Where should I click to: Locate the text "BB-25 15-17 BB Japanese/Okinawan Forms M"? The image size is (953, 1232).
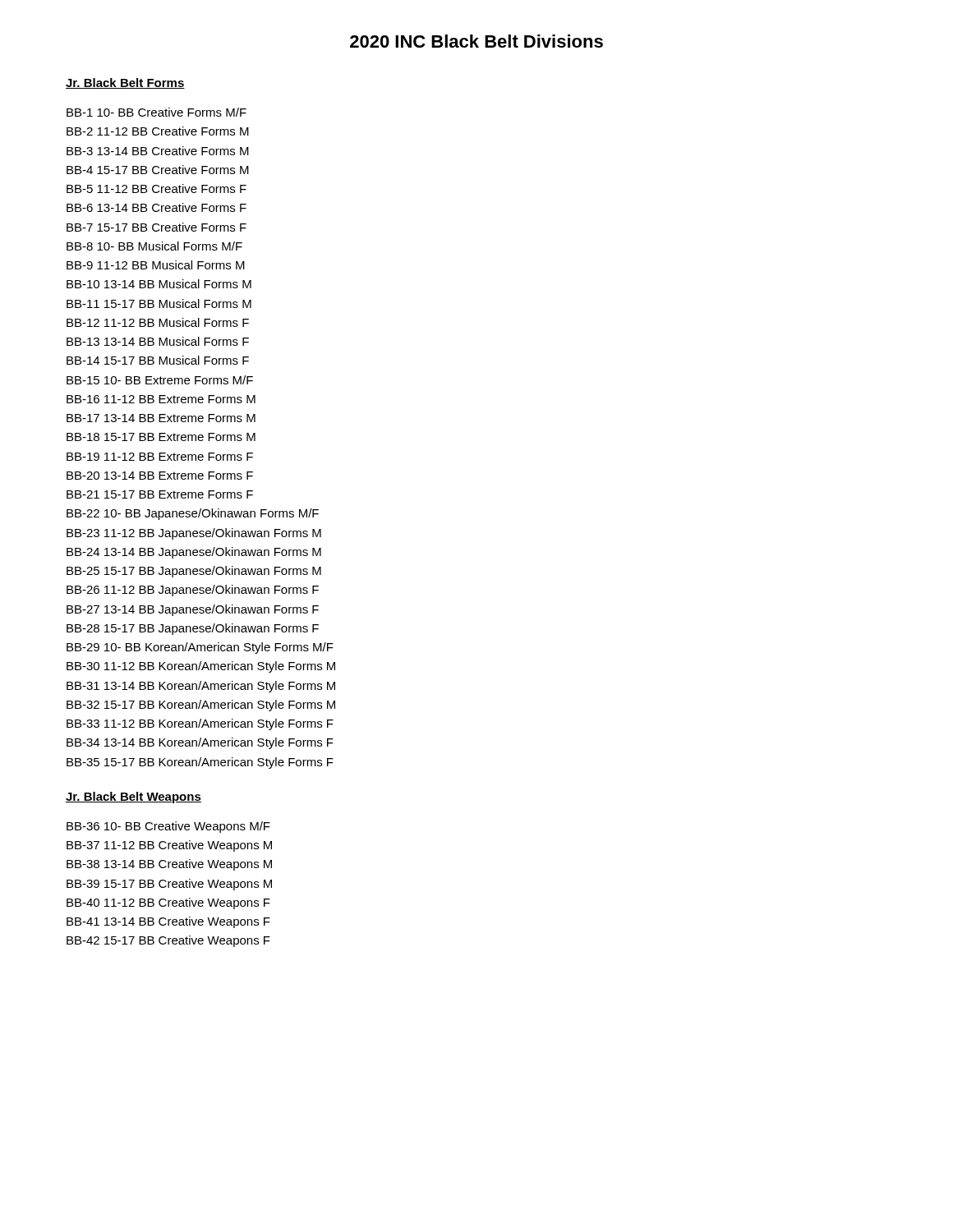194,570
